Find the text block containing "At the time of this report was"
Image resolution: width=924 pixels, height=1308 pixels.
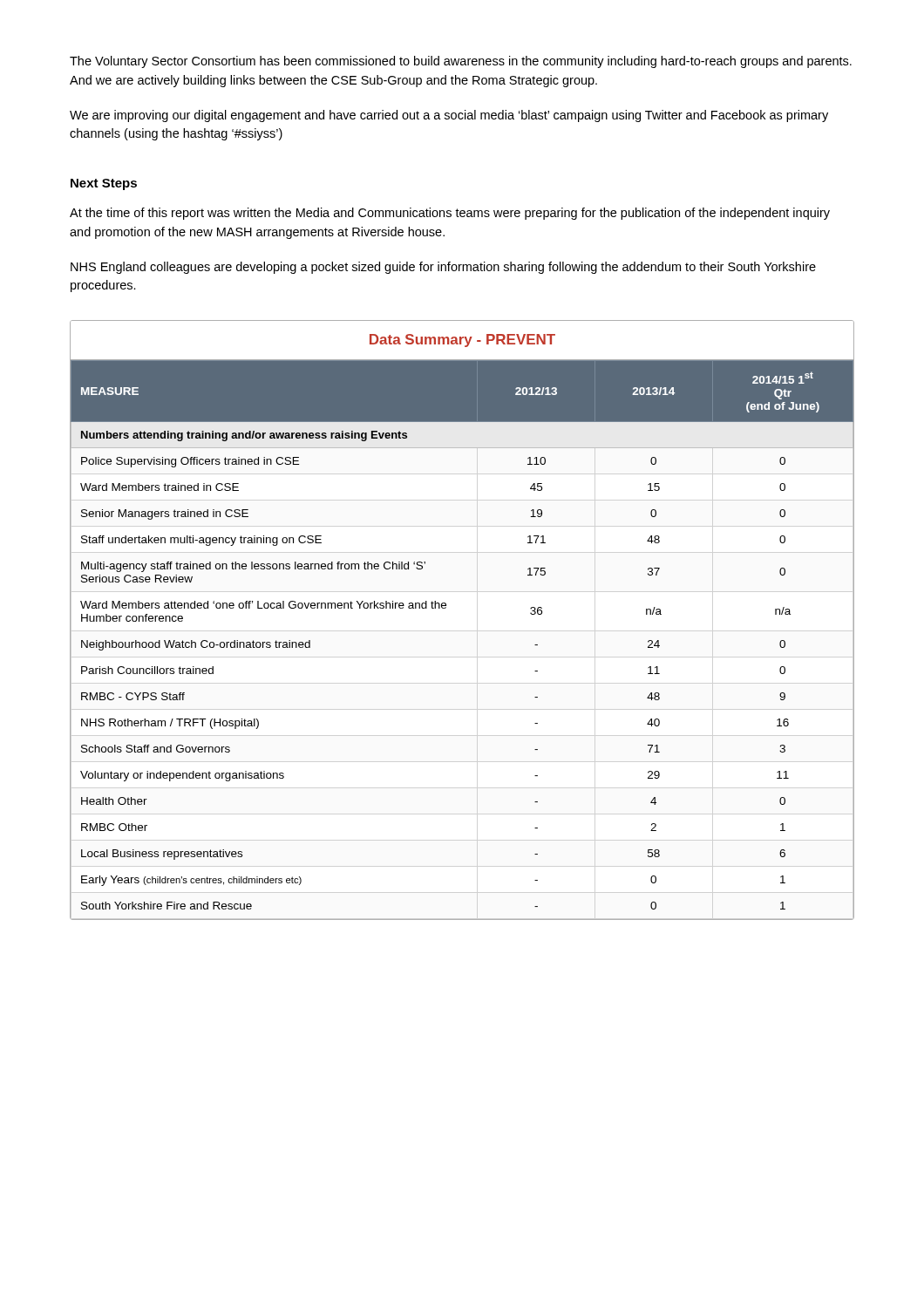[x=450, y=222]
